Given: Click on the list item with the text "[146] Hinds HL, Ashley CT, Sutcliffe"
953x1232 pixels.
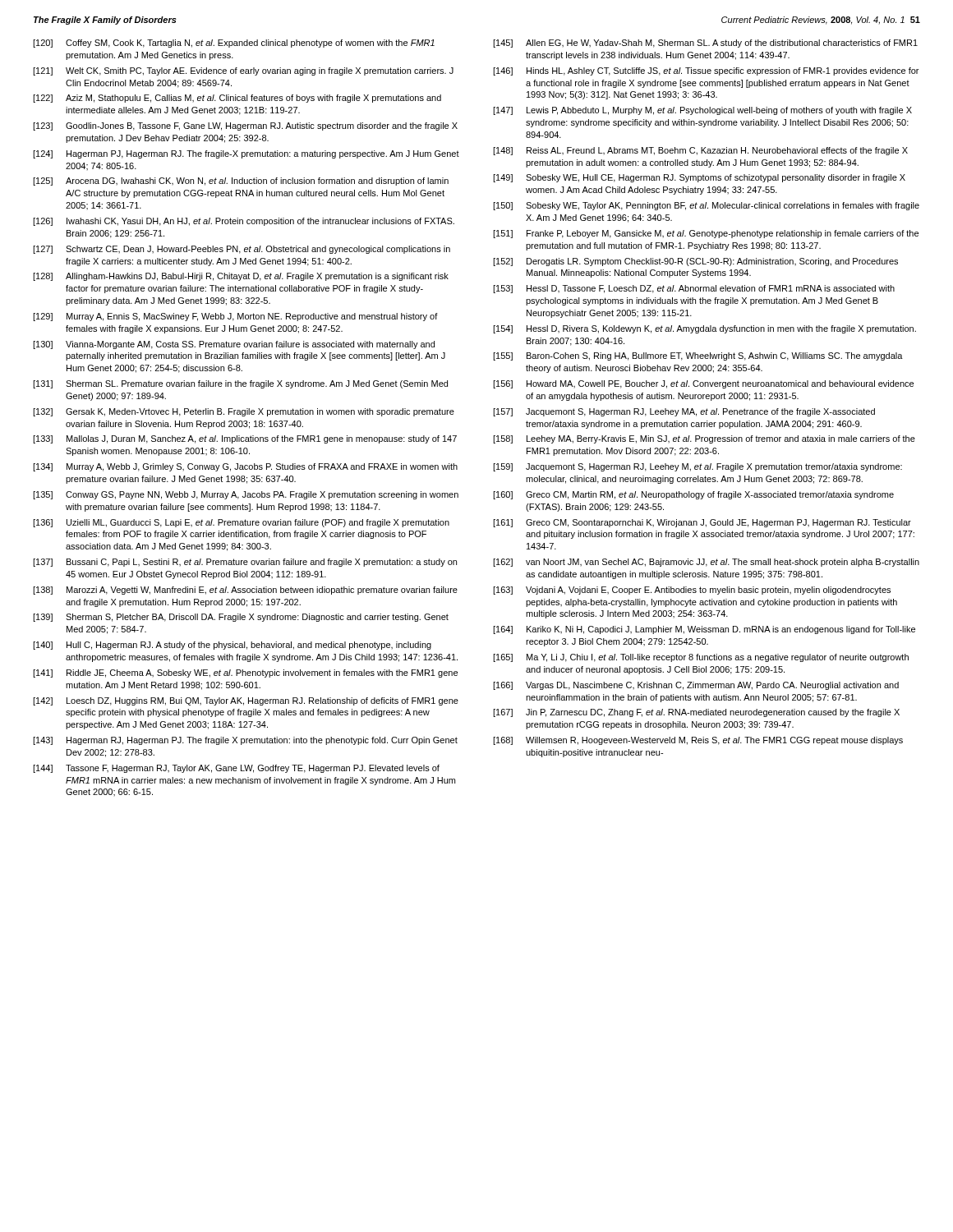Looking at the screenshot, I should 707,83.
